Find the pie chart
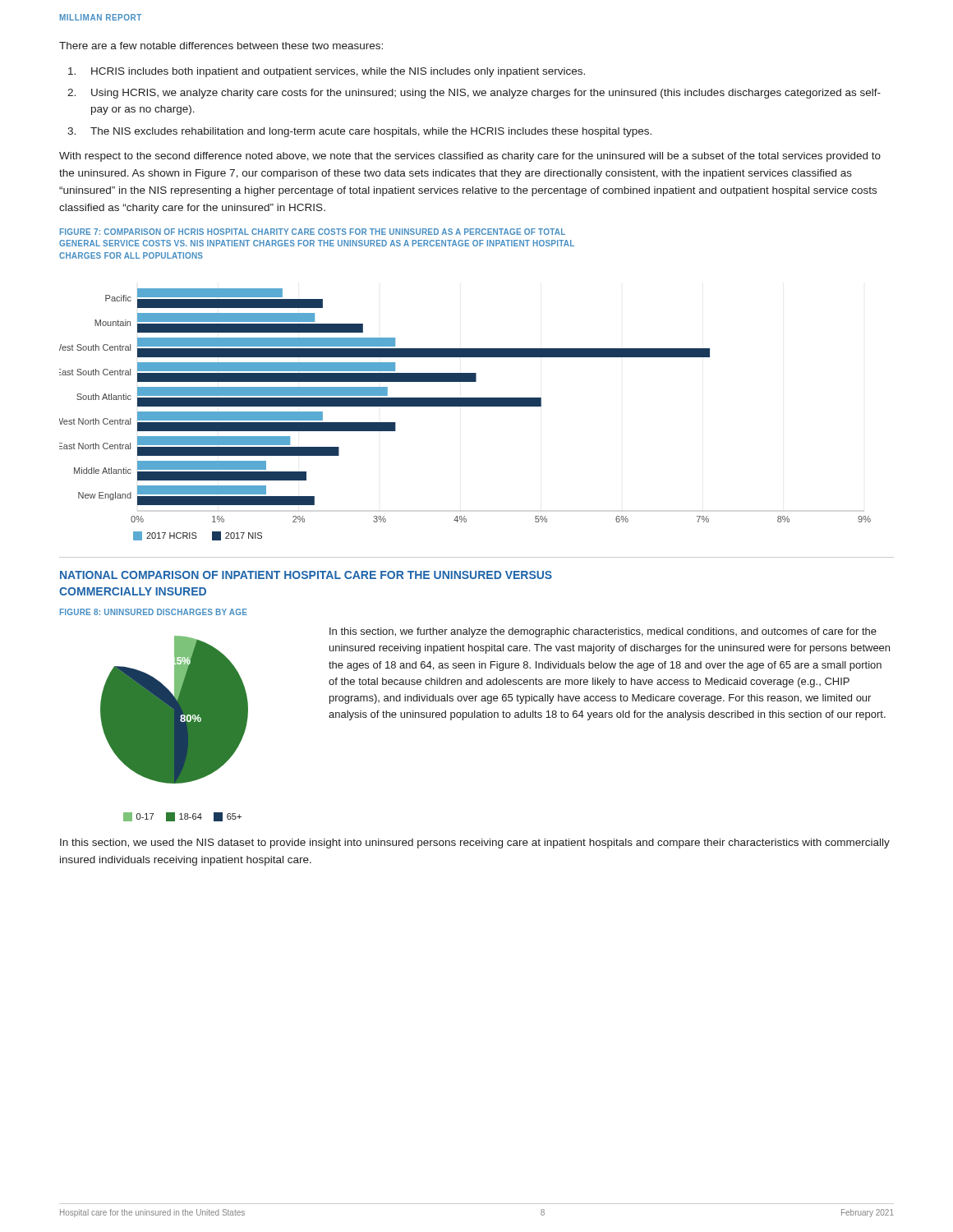The image size is (953, 1232). 182,723
